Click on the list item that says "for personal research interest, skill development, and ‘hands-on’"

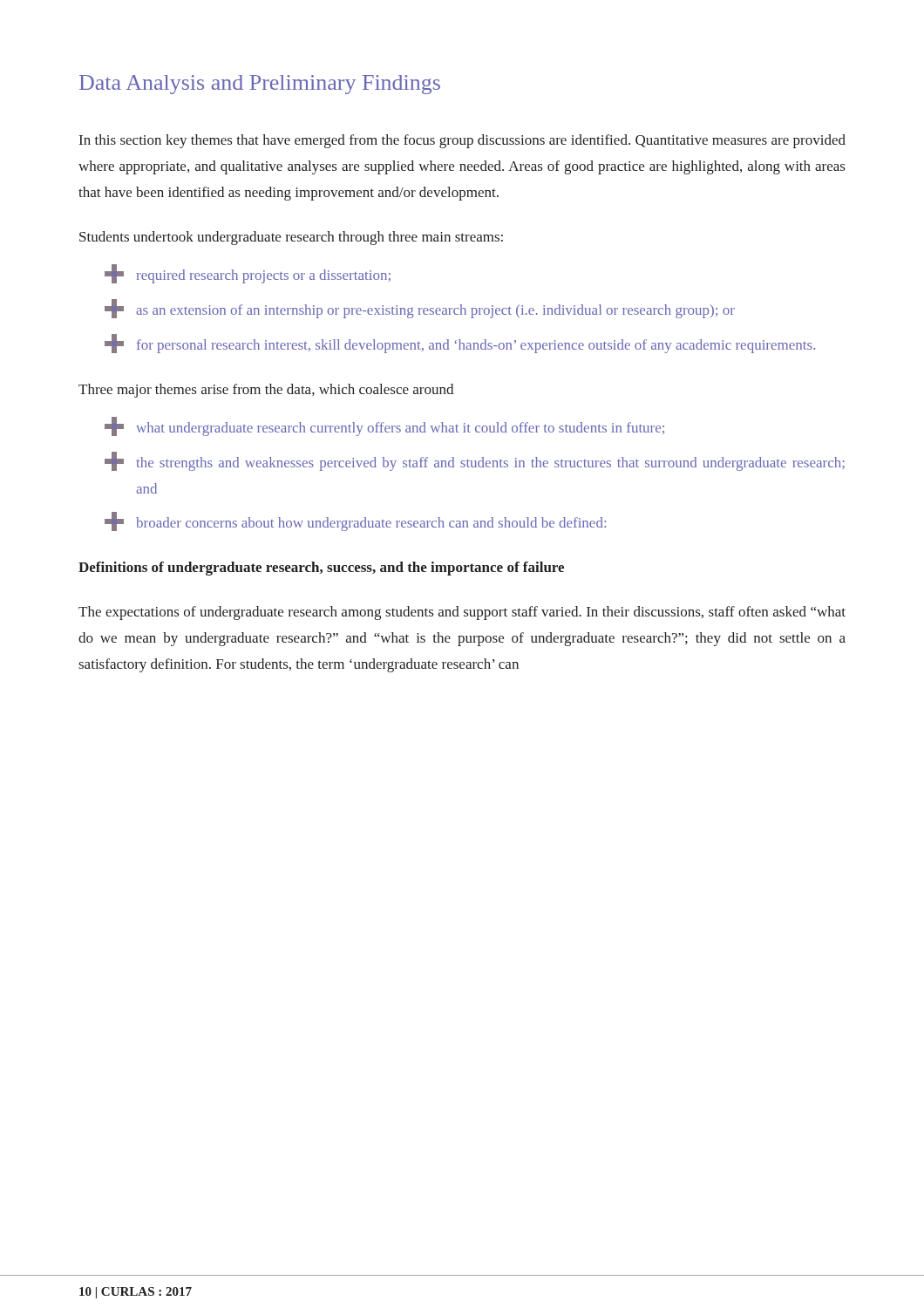475,345
